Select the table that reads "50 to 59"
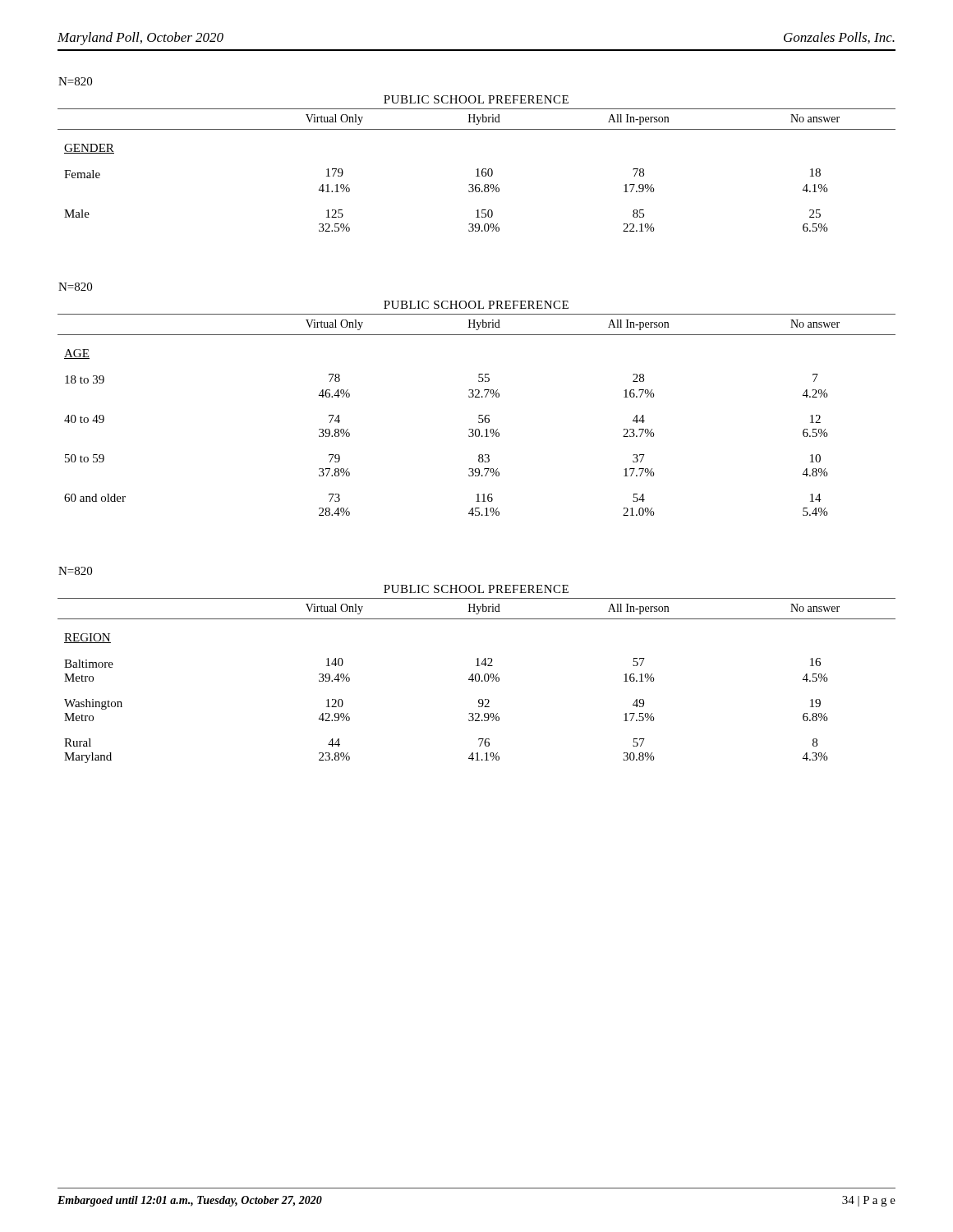 click(x=476, y=401)
